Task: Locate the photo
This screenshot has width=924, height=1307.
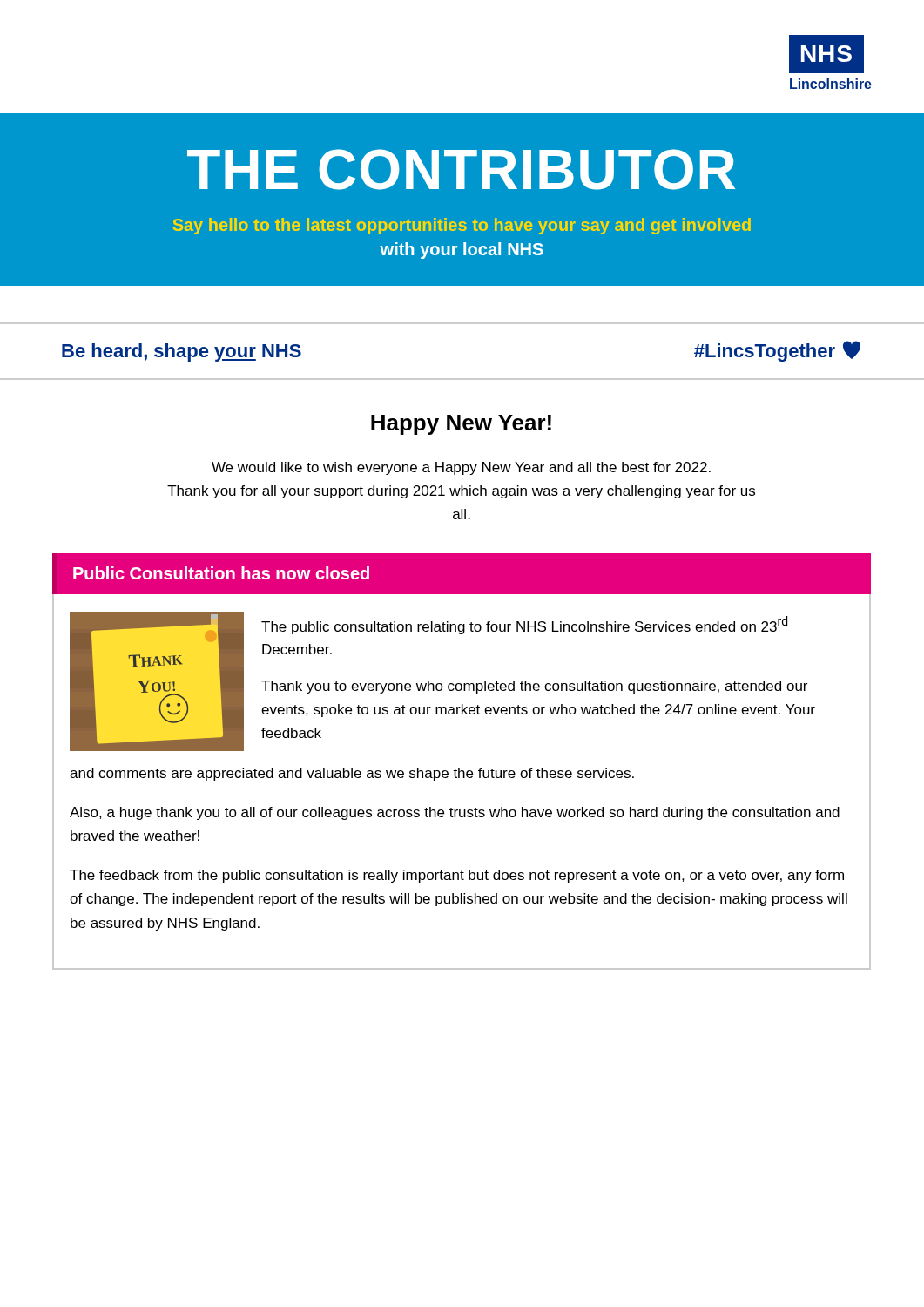Action: coord(157,681)
